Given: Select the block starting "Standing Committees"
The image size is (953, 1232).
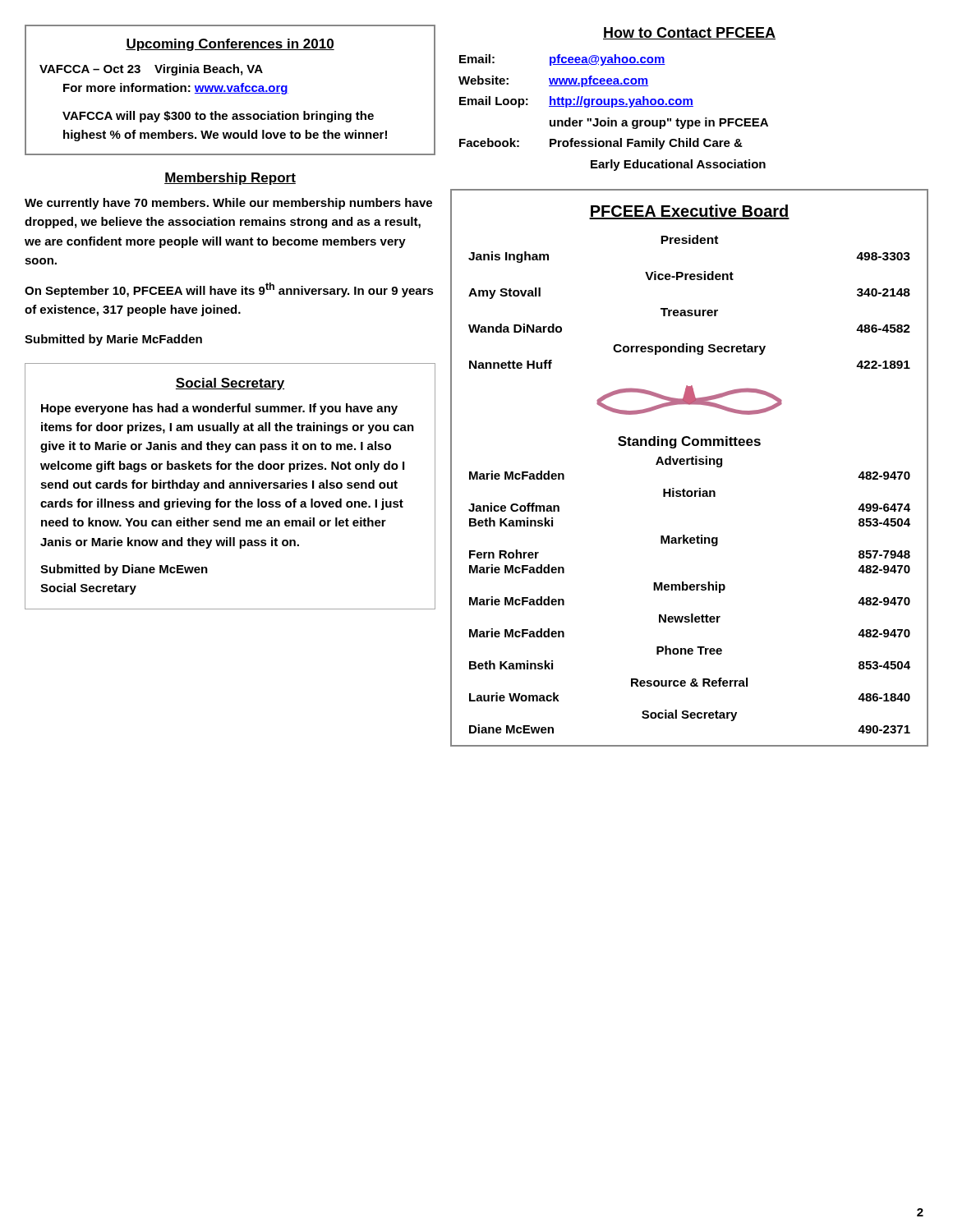Looking at the screenshot, I should 689,441.
